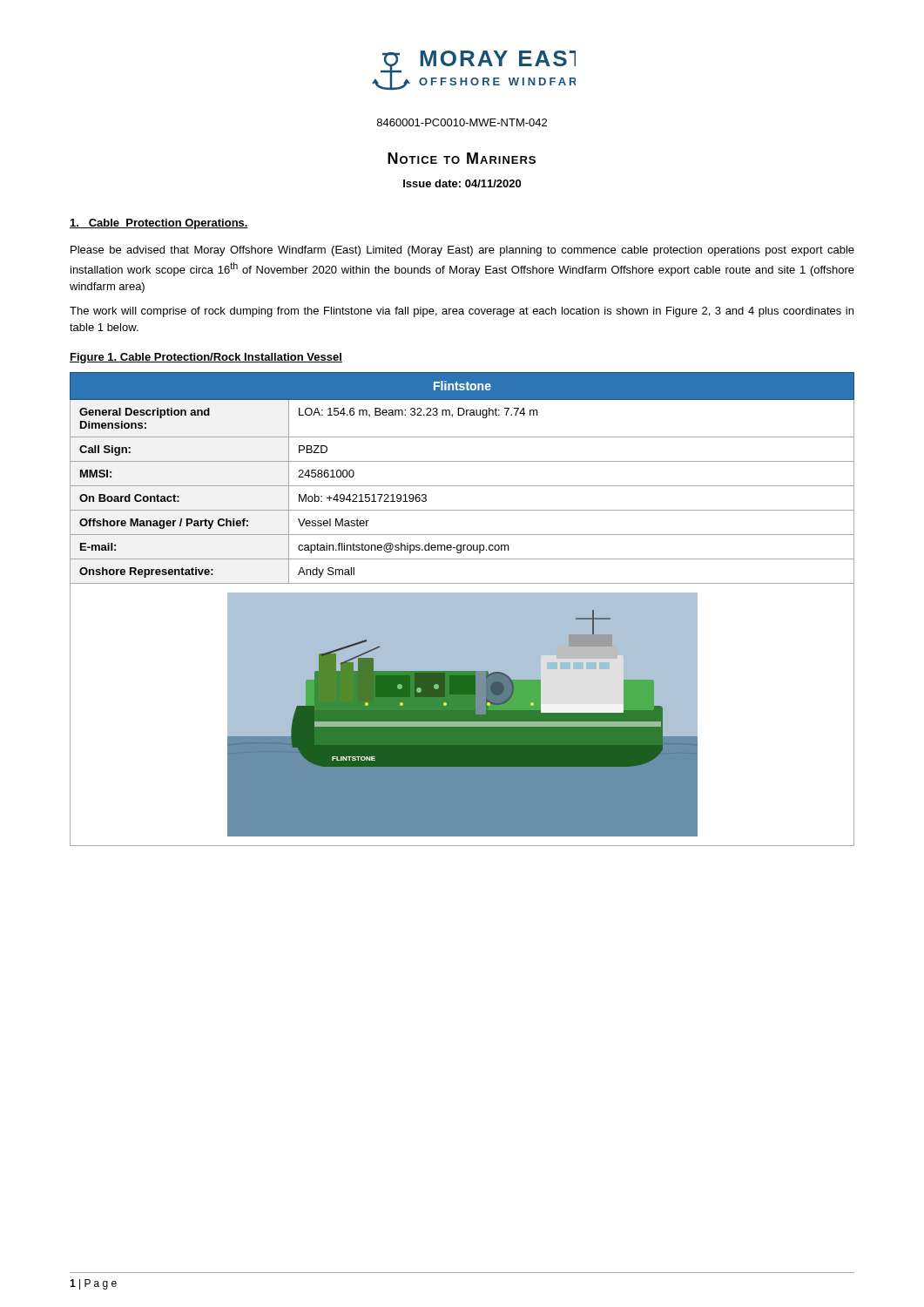Locate the text starting "Figure 1. Cable Protection/Rock Installation Vessel"
This screenshot has width=924, height=1307.
click(x=206, y=357)
